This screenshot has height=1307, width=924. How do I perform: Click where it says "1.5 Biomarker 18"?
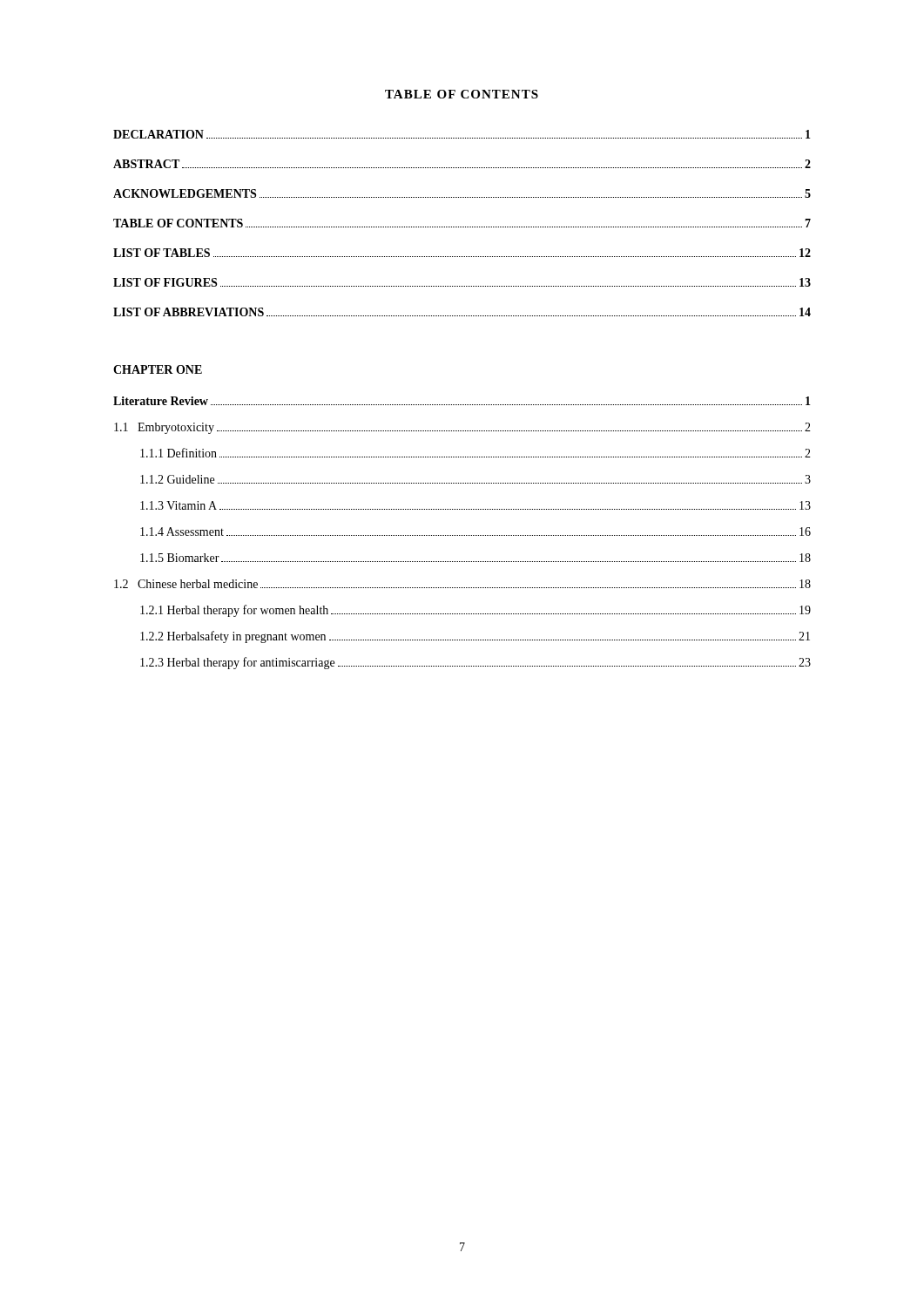475,559
